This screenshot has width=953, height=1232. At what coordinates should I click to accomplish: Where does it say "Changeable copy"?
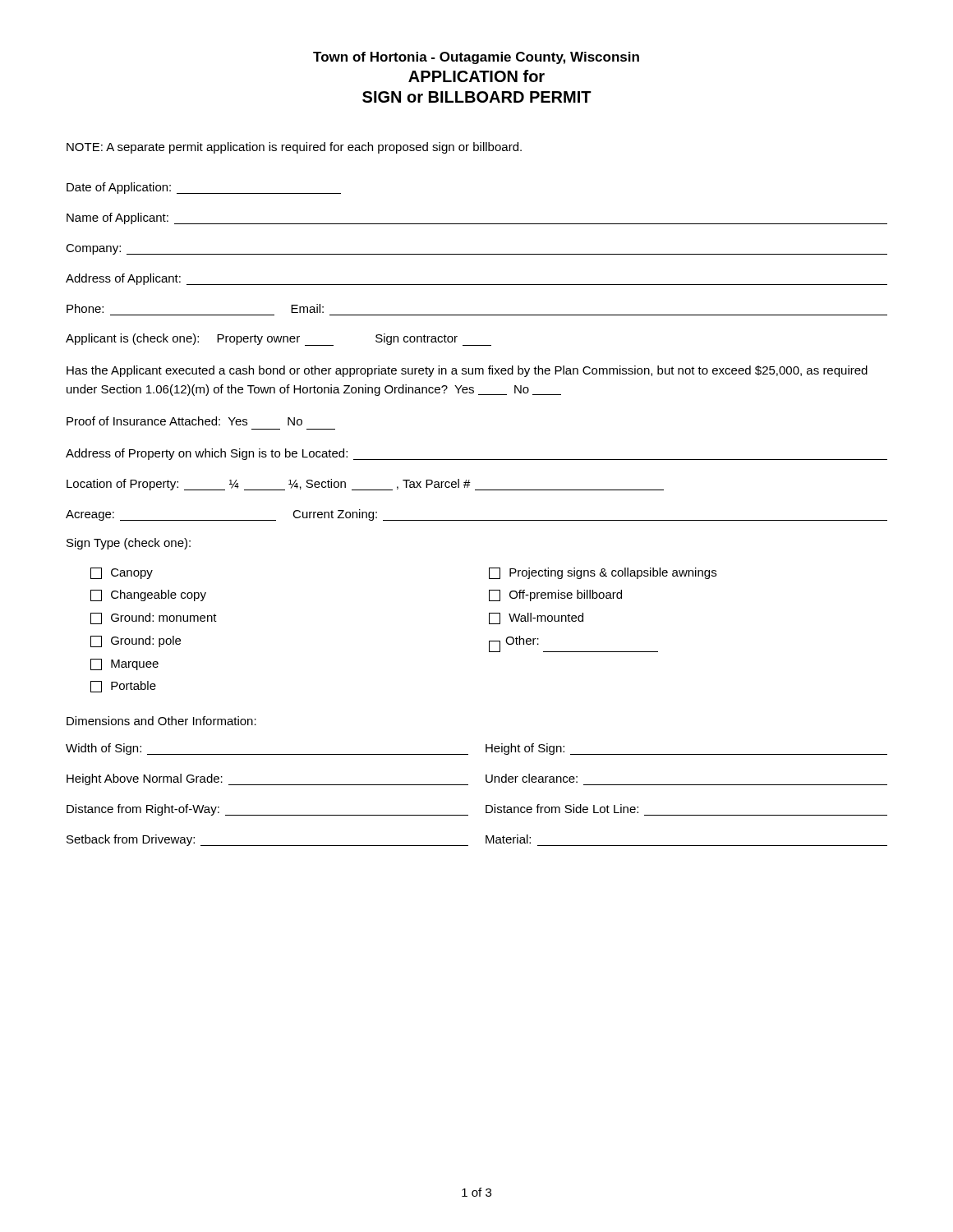pos(148,594)
